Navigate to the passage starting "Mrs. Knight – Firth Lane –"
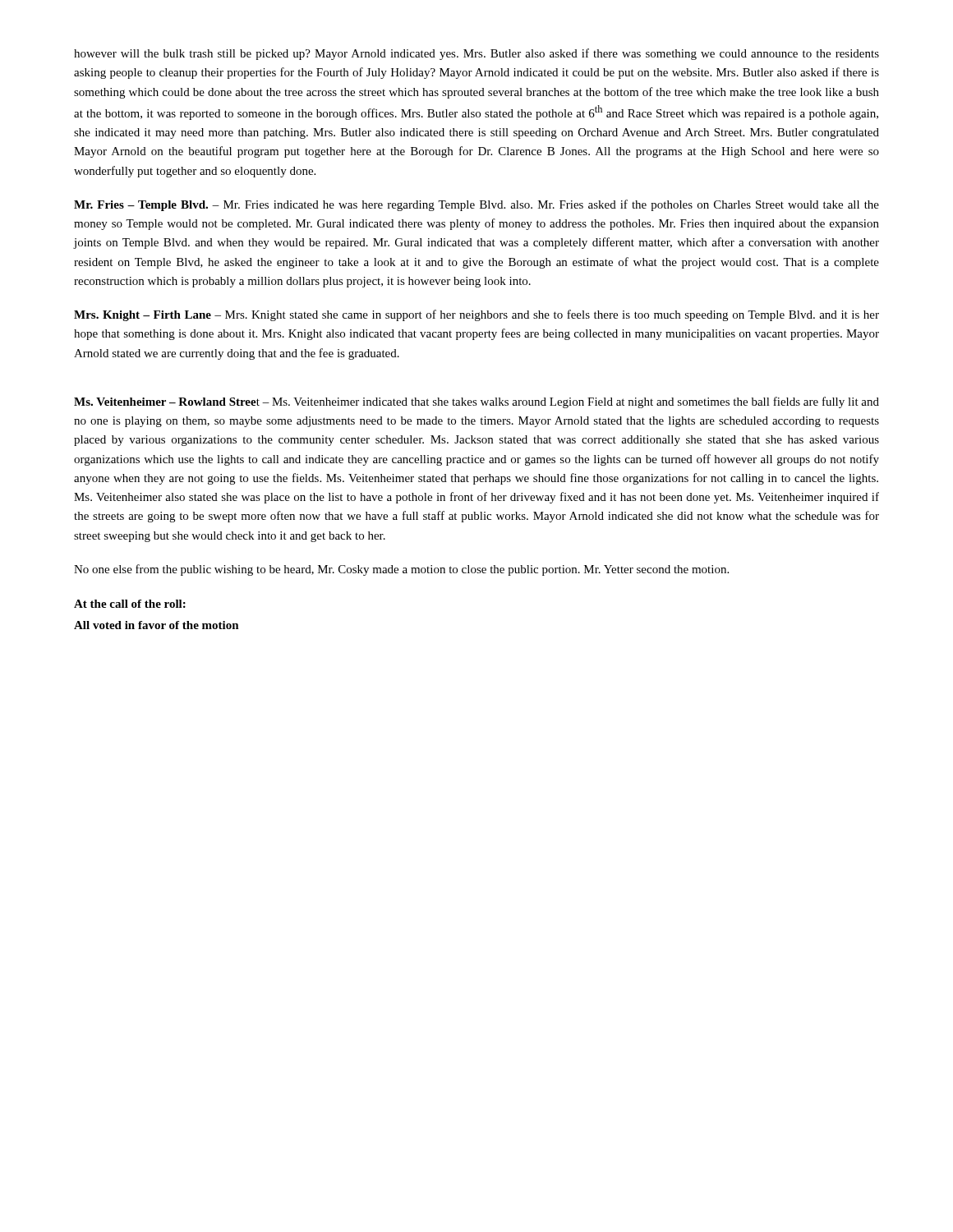Screen dimensions: 1232x953 (x=476, y=334)
